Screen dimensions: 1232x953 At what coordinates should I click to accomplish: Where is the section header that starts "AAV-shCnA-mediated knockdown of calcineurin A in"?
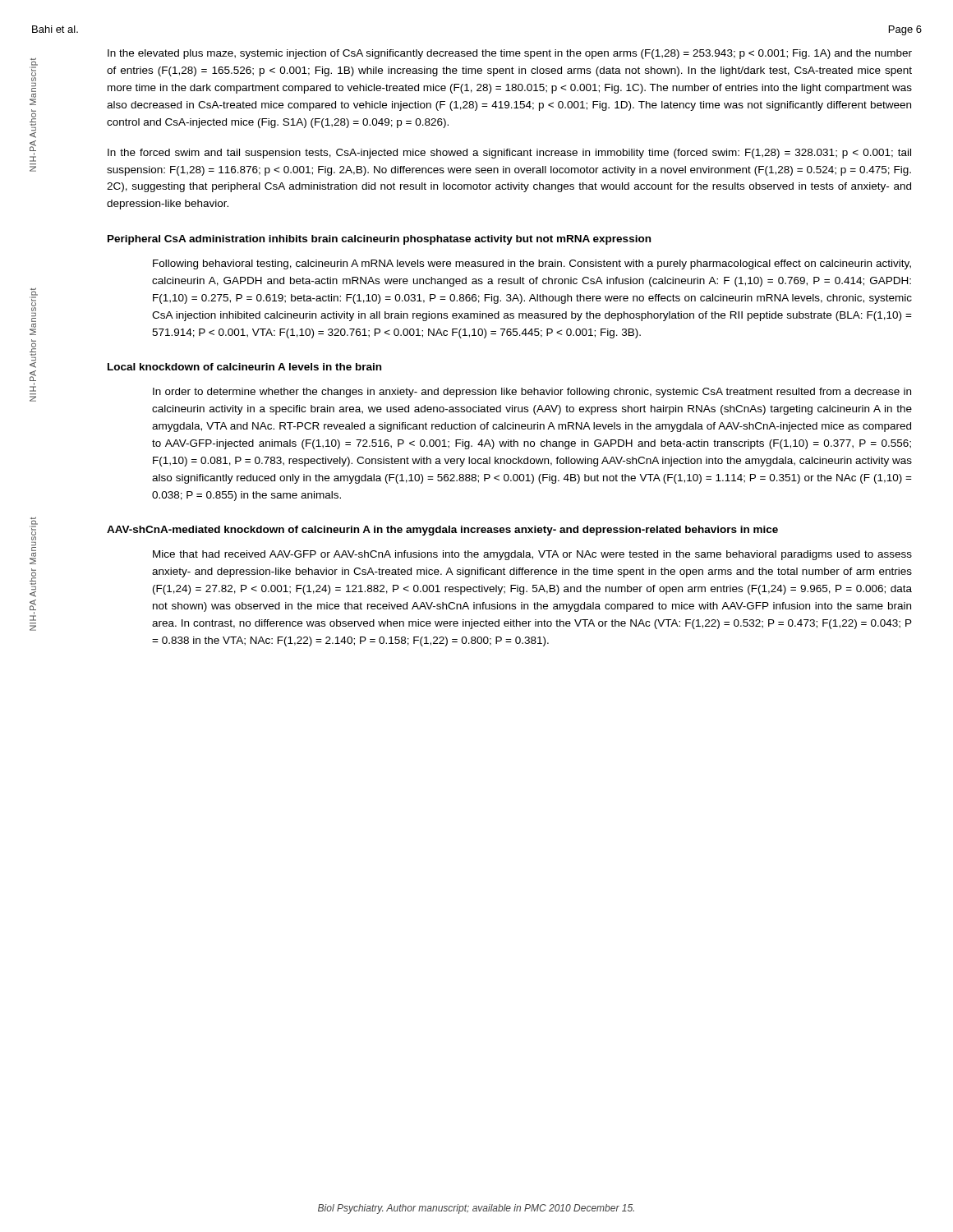coord(443,530)
